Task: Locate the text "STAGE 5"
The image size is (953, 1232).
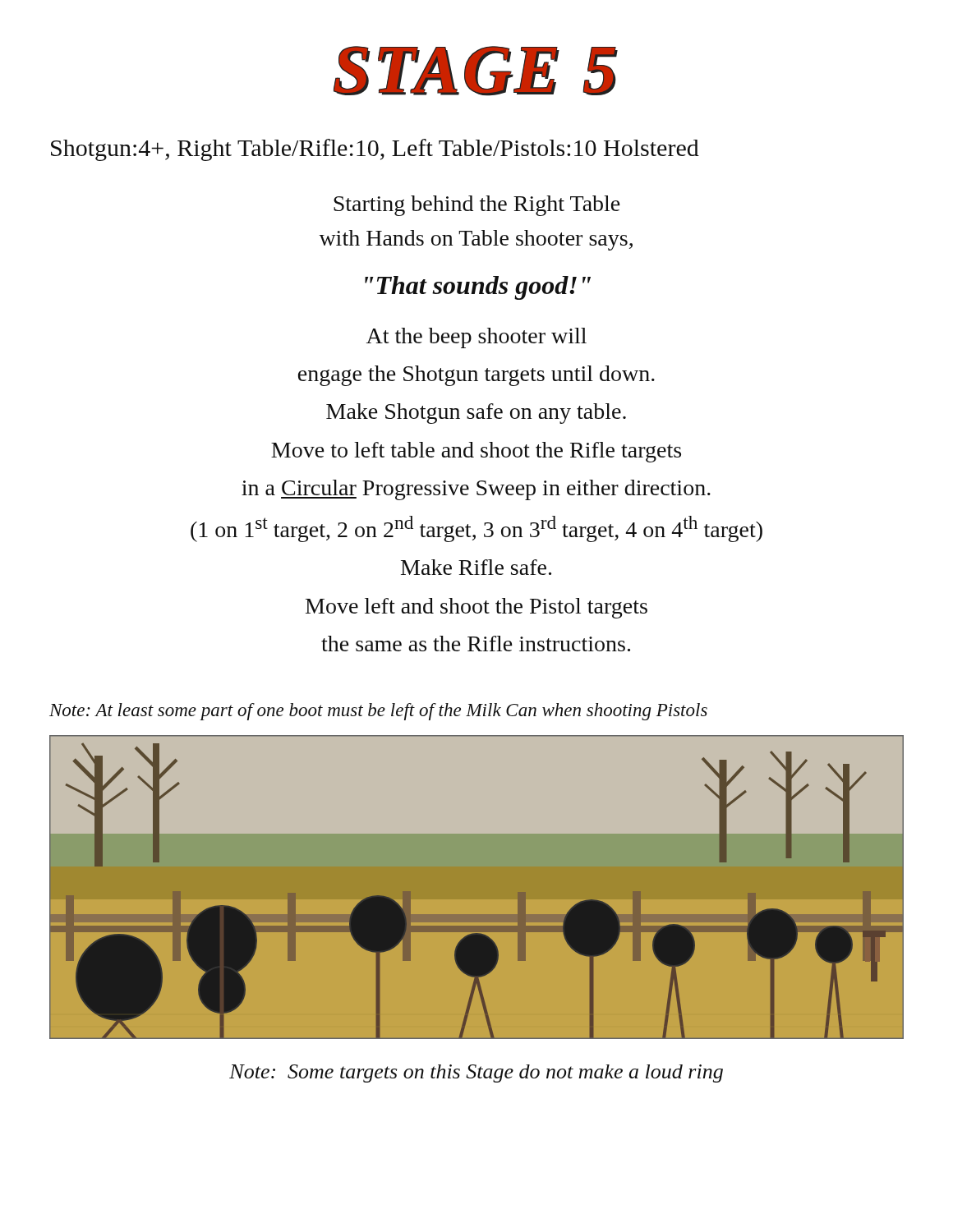Action: coord(476,70)
